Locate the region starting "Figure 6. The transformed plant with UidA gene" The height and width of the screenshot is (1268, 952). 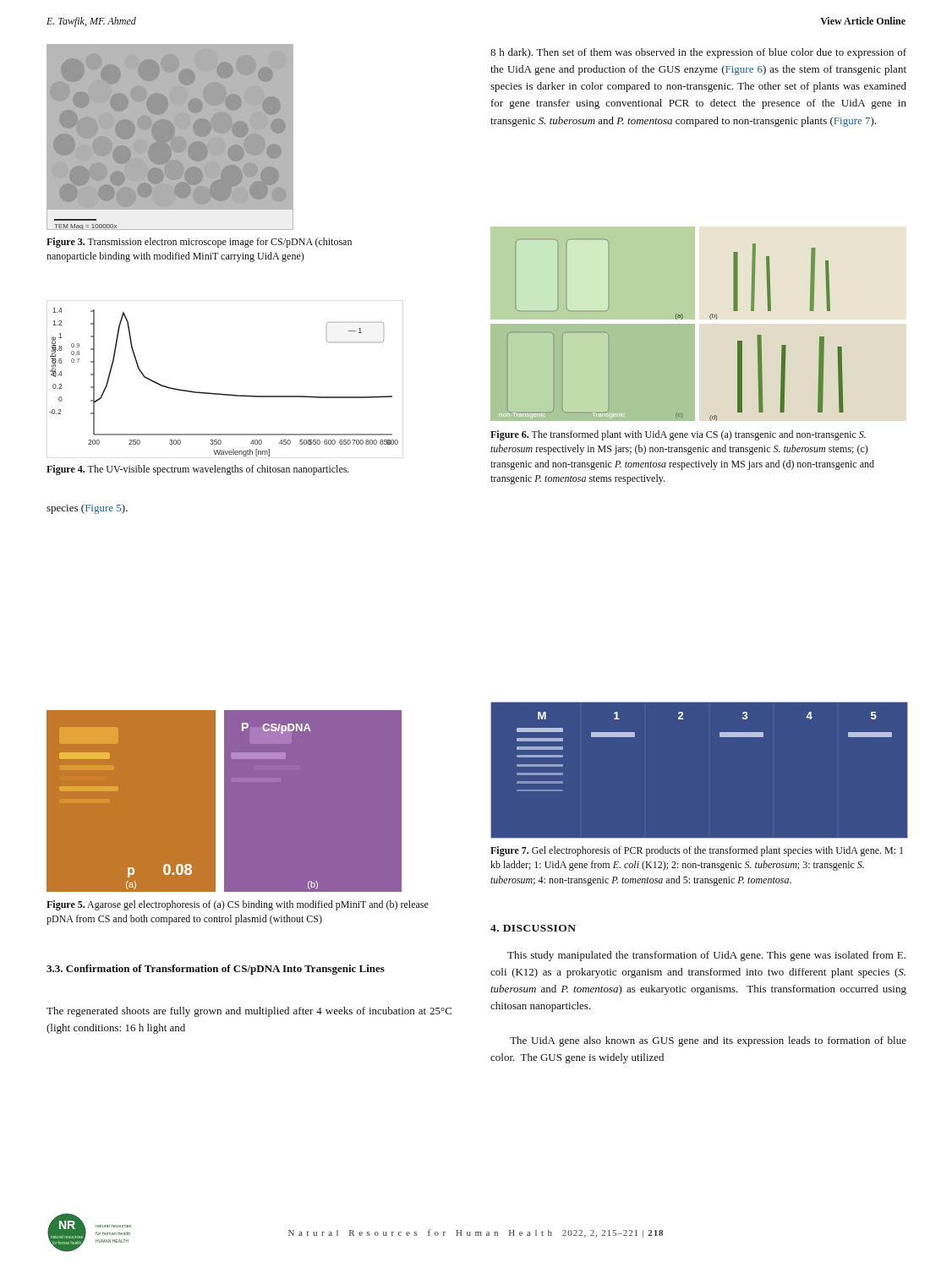pos(682,457)
